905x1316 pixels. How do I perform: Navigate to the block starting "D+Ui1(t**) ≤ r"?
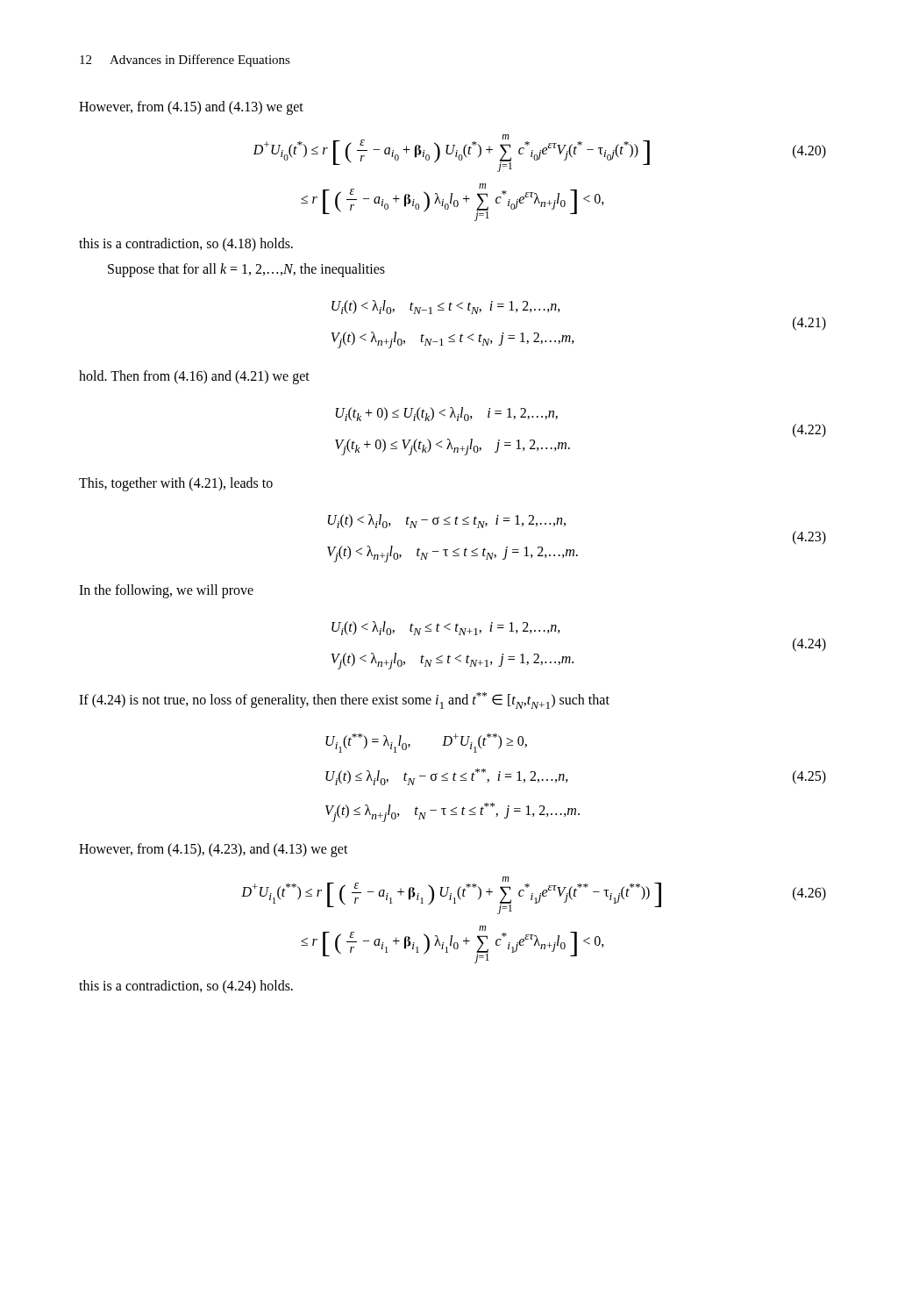tap(452, 918)
